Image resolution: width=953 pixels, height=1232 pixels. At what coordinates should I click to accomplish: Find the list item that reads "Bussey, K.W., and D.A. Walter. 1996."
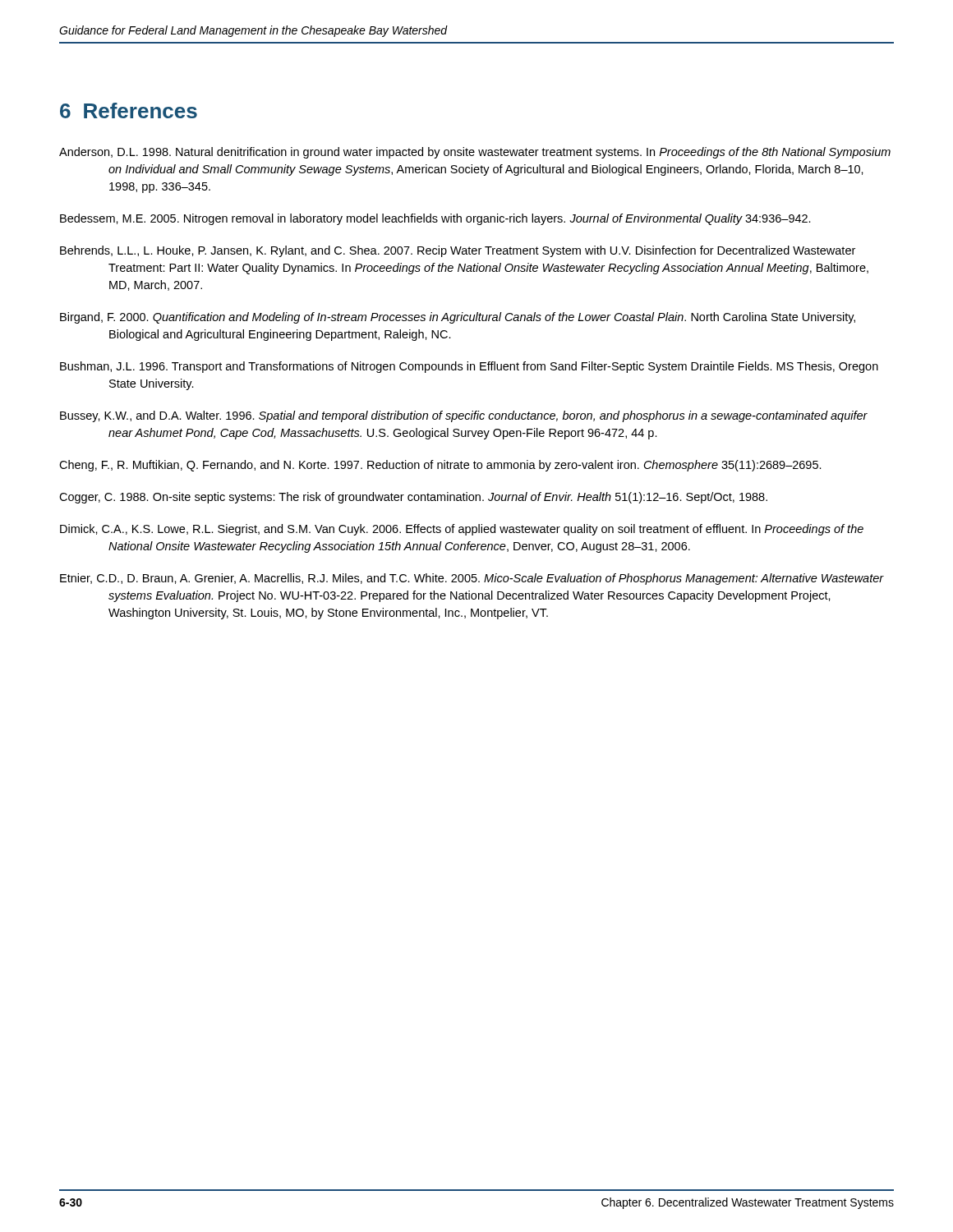tap(463, 424)
